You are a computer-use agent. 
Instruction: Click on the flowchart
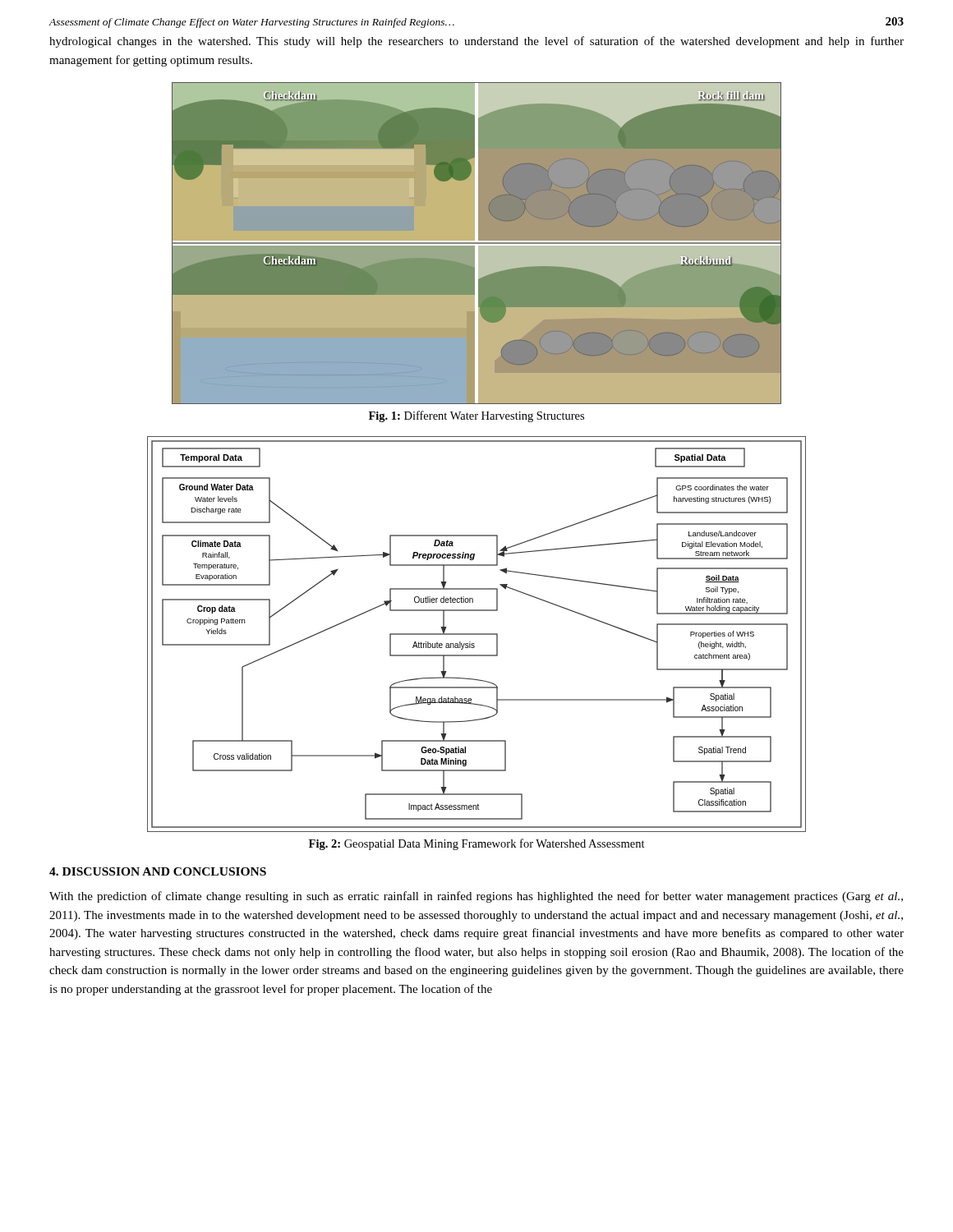pos(476,634)
